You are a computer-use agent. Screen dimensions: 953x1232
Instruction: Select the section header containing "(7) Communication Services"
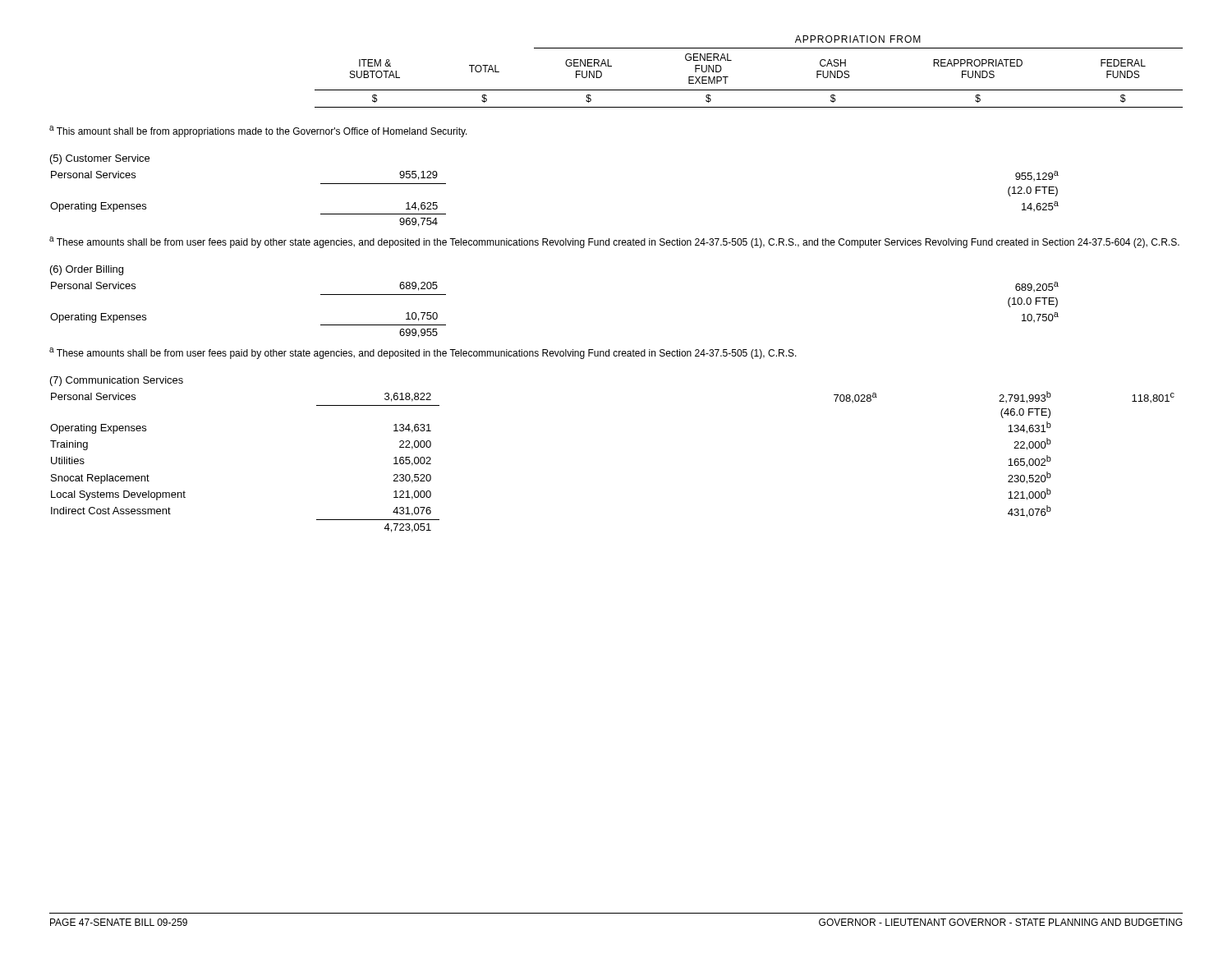(116, 380)
